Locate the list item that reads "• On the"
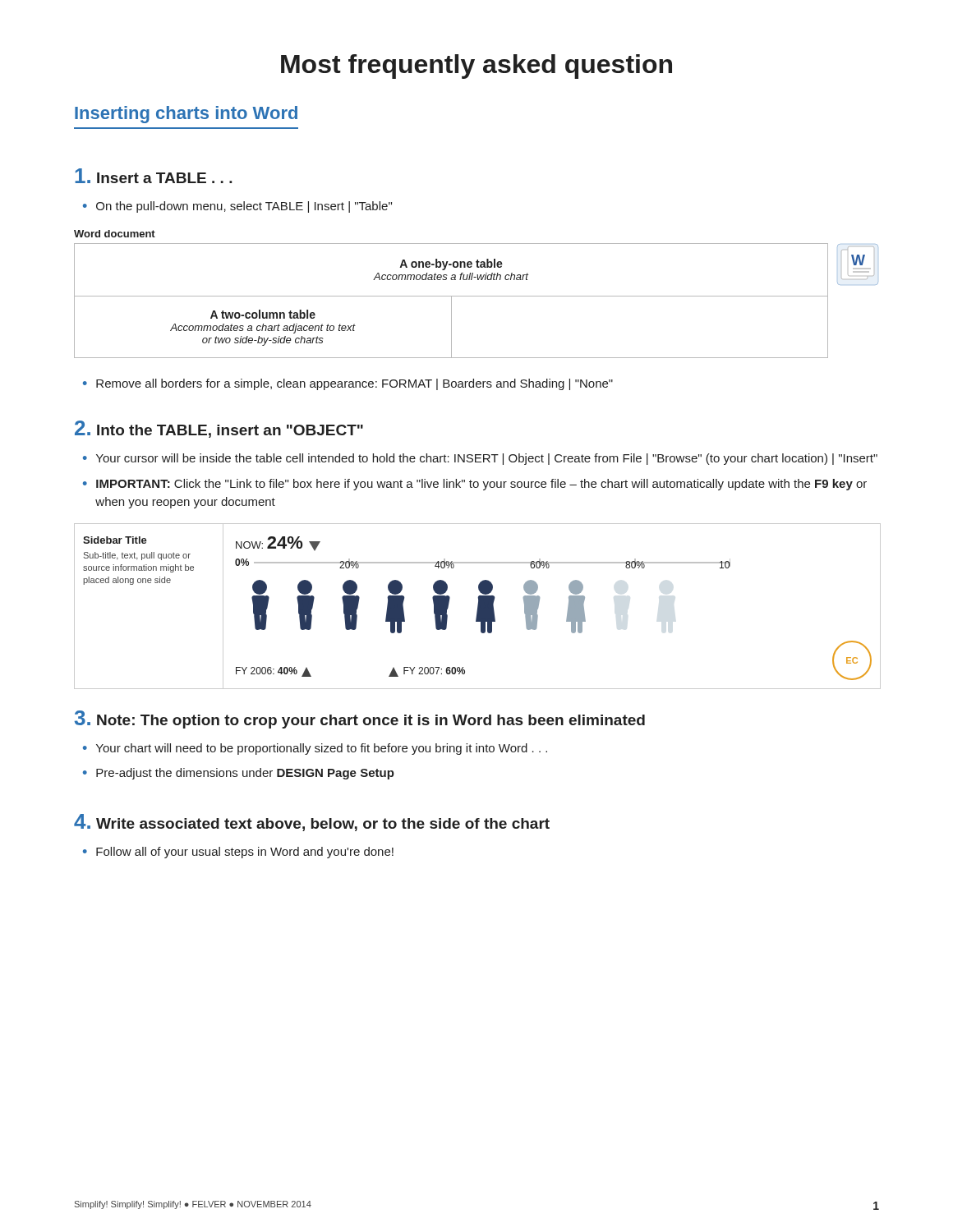Viewport: 953px width, 1232px height. (237, 206)
